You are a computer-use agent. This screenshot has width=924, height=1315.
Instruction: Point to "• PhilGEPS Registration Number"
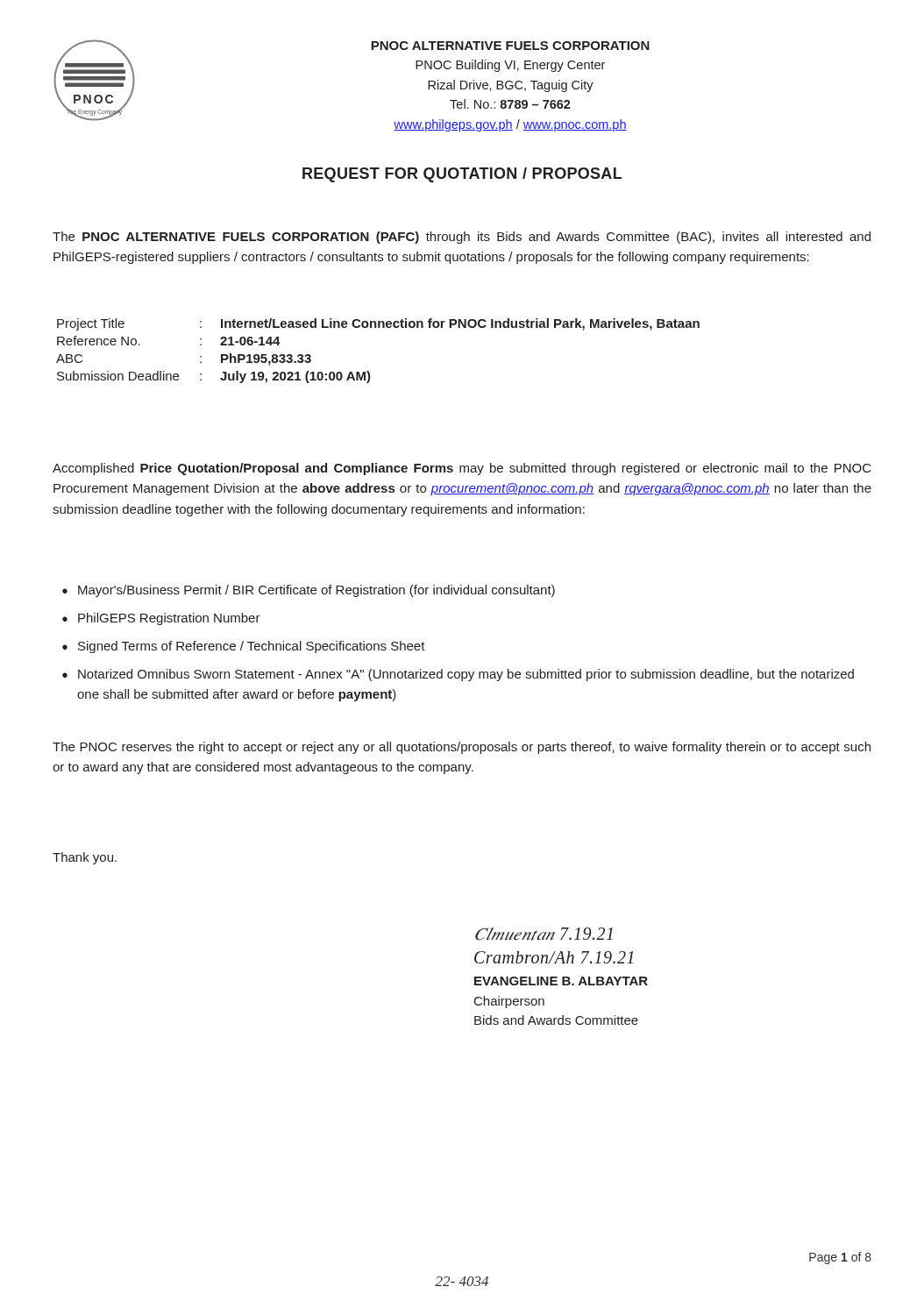point(161,619)
